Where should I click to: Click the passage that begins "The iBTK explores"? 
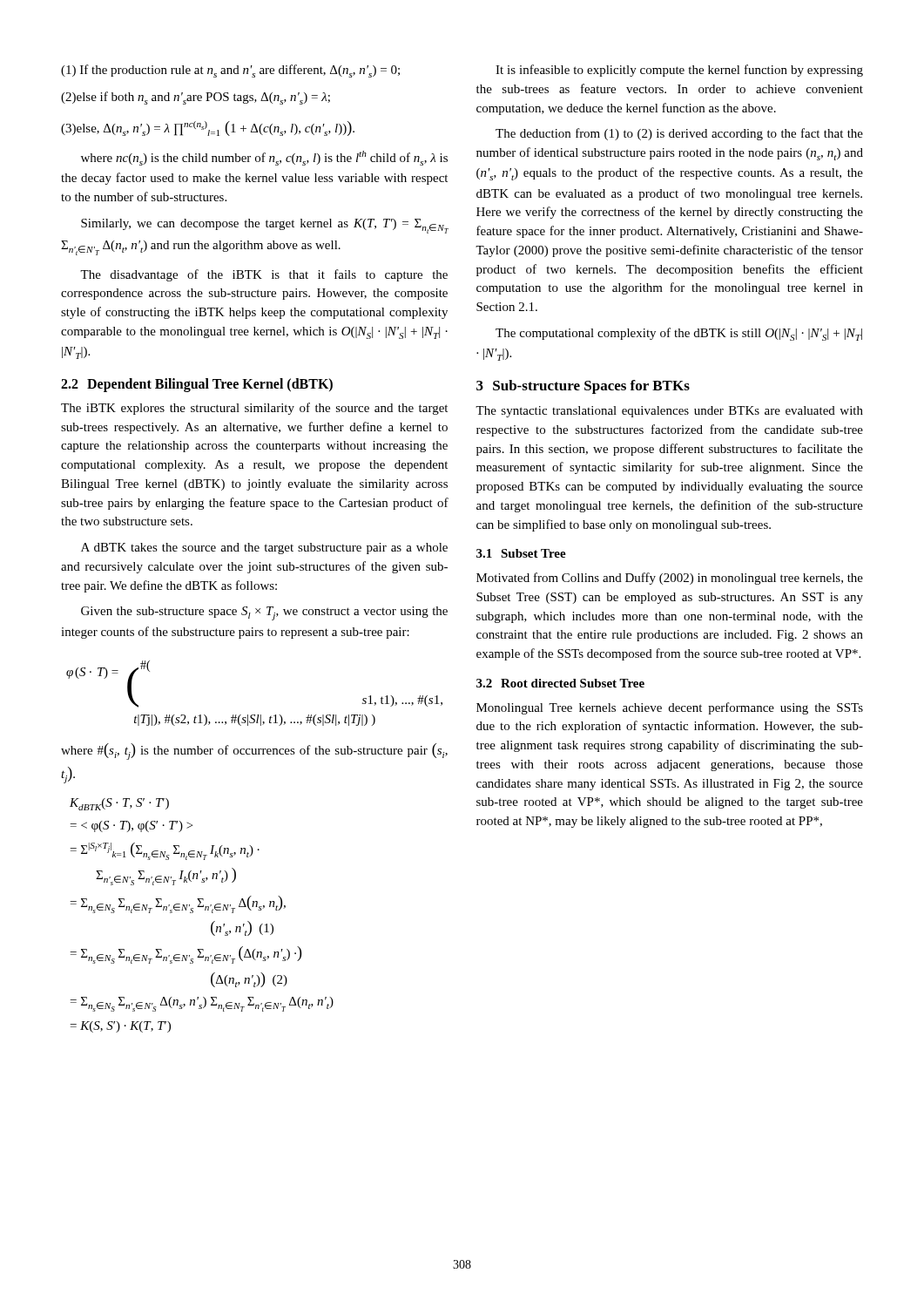coord(255,465)
